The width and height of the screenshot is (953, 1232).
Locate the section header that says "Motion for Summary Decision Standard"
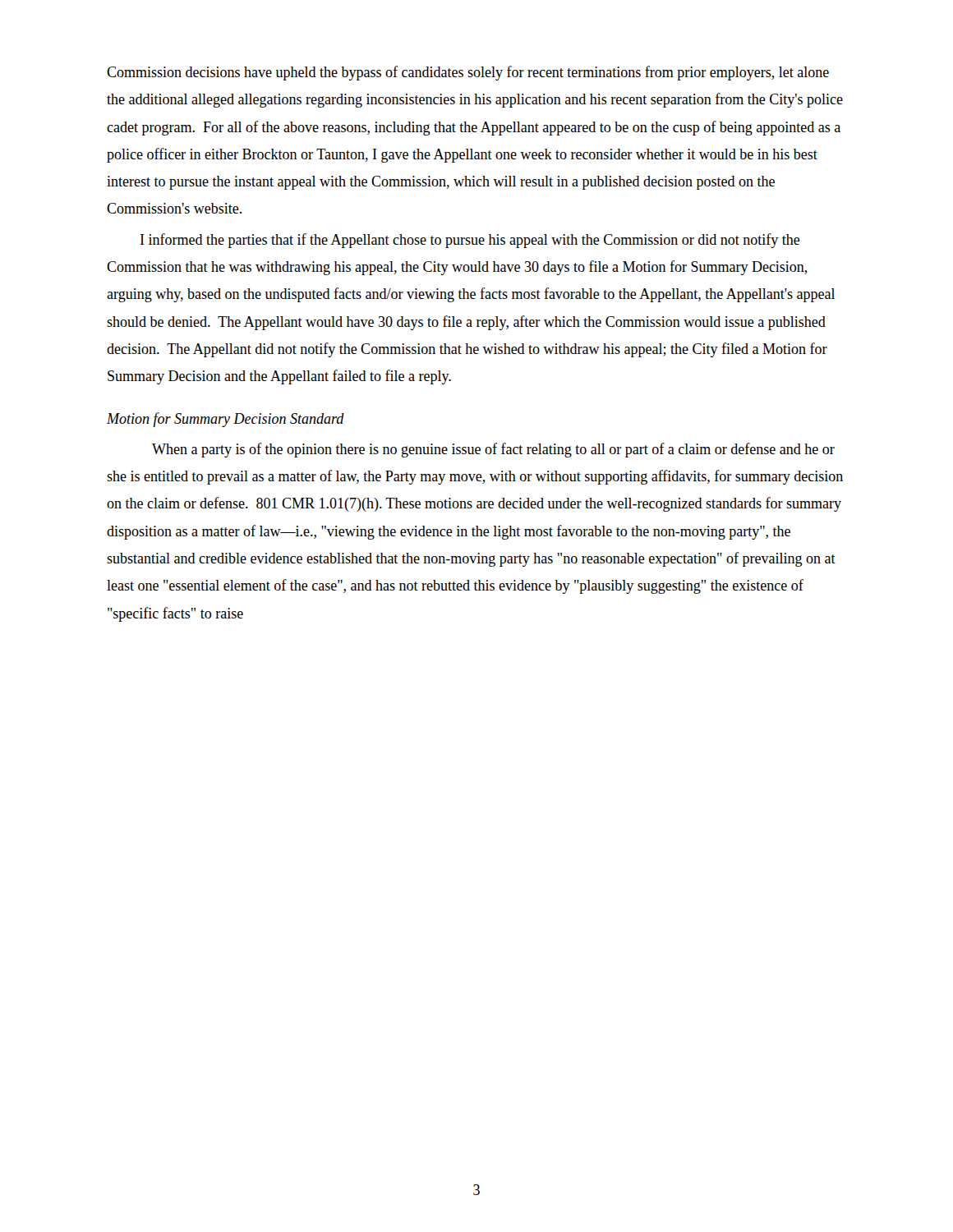coord(225,419)
